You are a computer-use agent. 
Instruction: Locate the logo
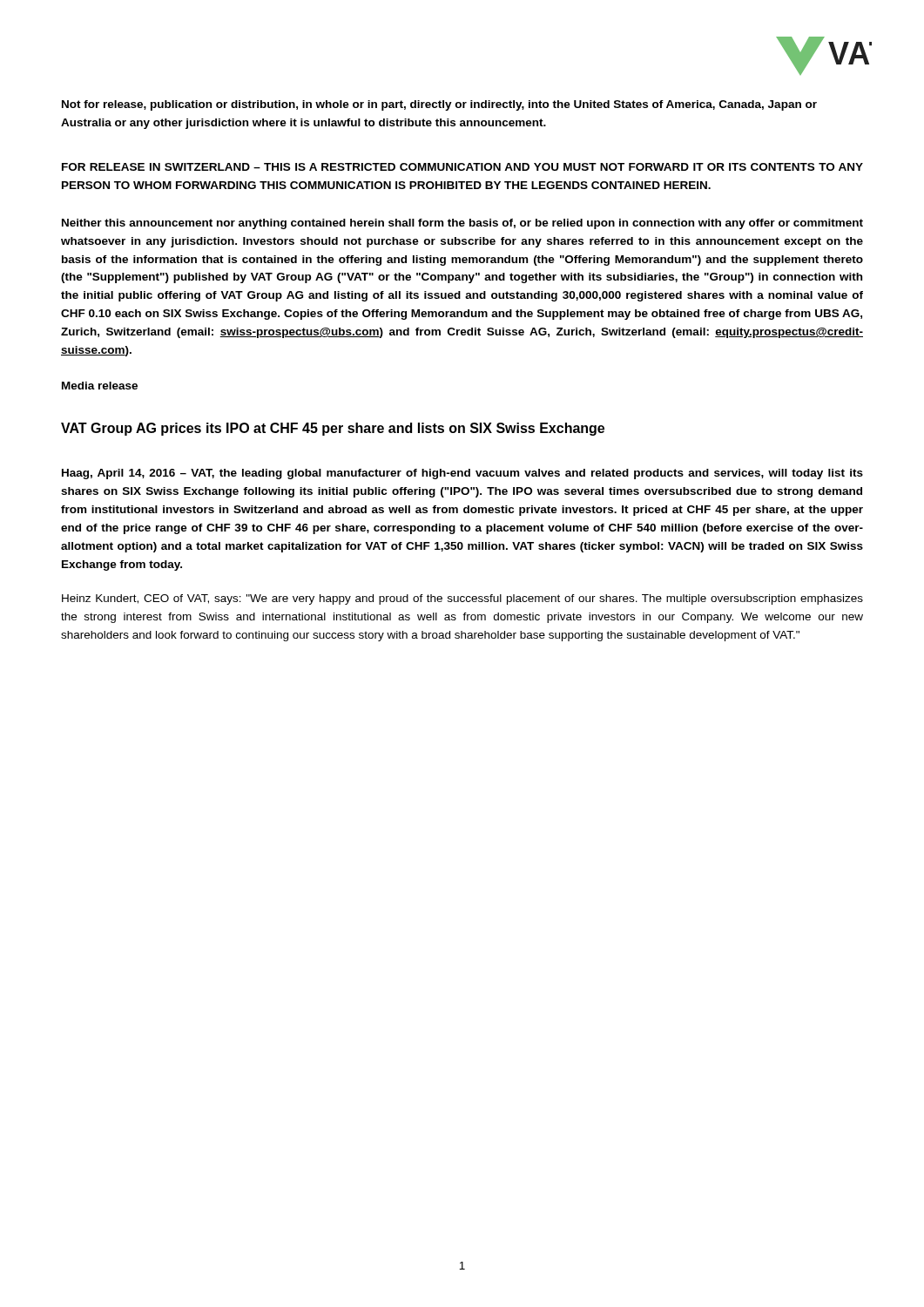(x=824, y=55)
